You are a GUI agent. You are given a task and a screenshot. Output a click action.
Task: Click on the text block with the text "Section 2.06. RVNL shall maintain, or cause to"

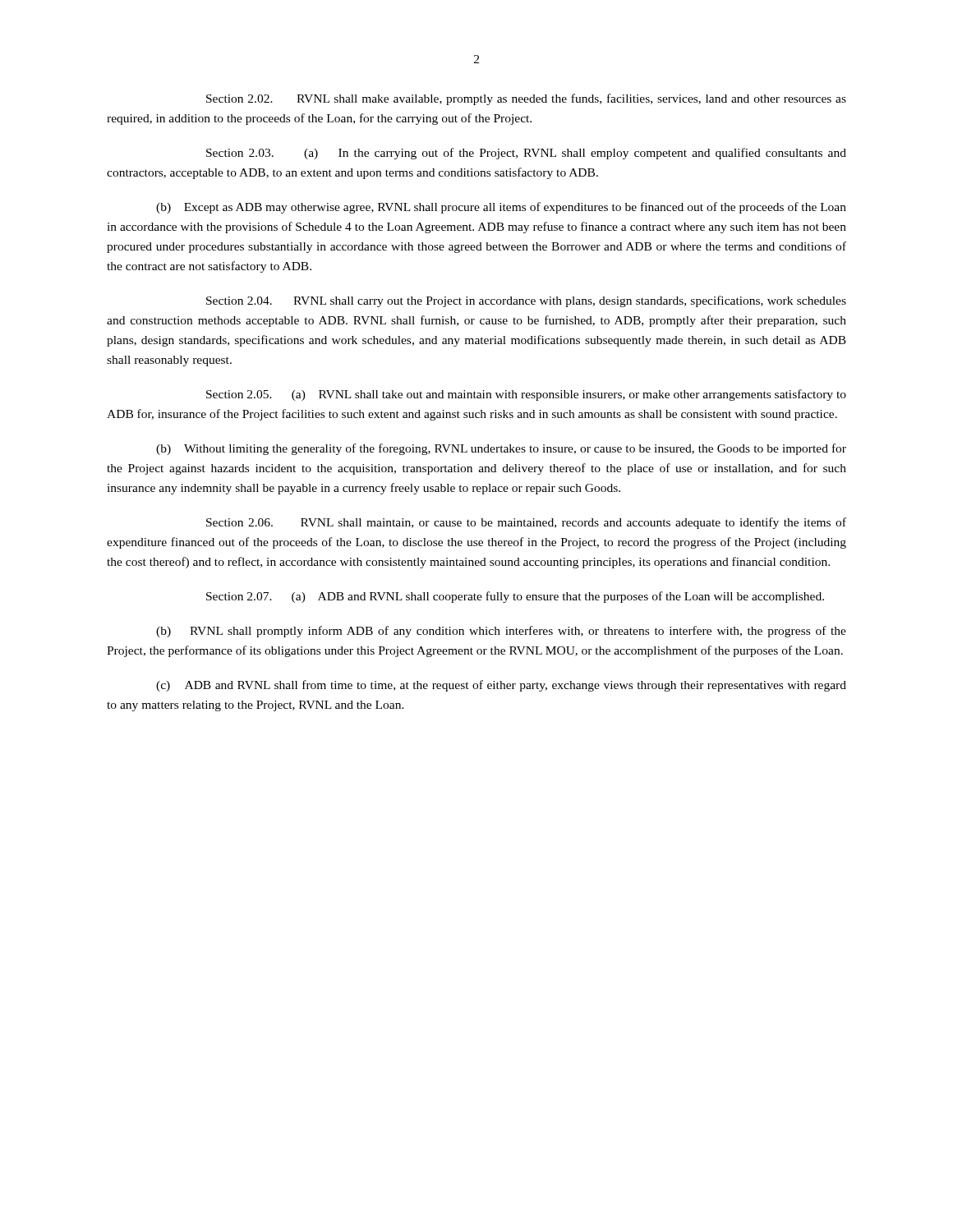coord(476,542)
